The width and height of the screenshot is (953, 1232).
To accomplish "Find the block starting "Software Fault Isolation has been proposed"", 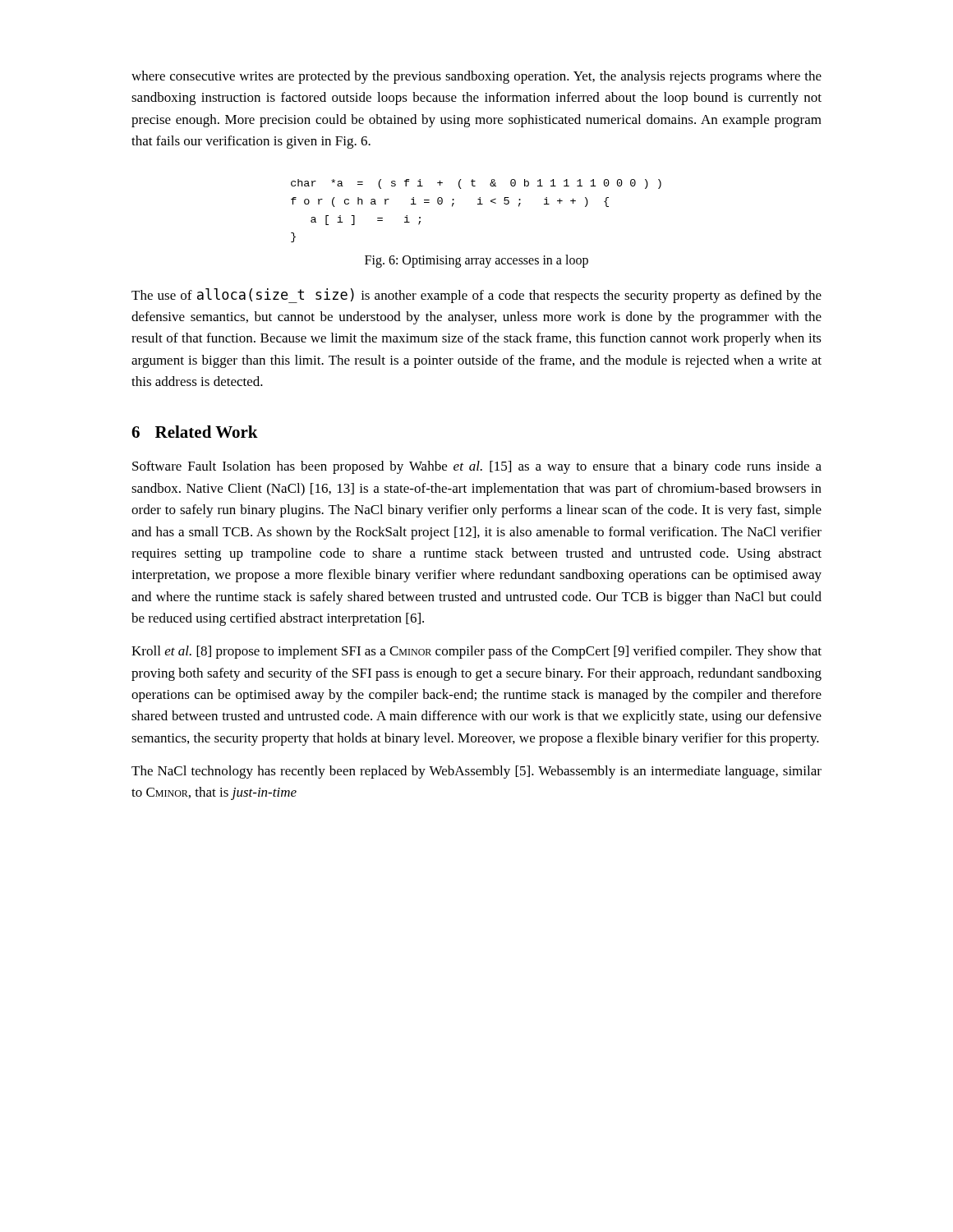I will [x=476, y=542].
